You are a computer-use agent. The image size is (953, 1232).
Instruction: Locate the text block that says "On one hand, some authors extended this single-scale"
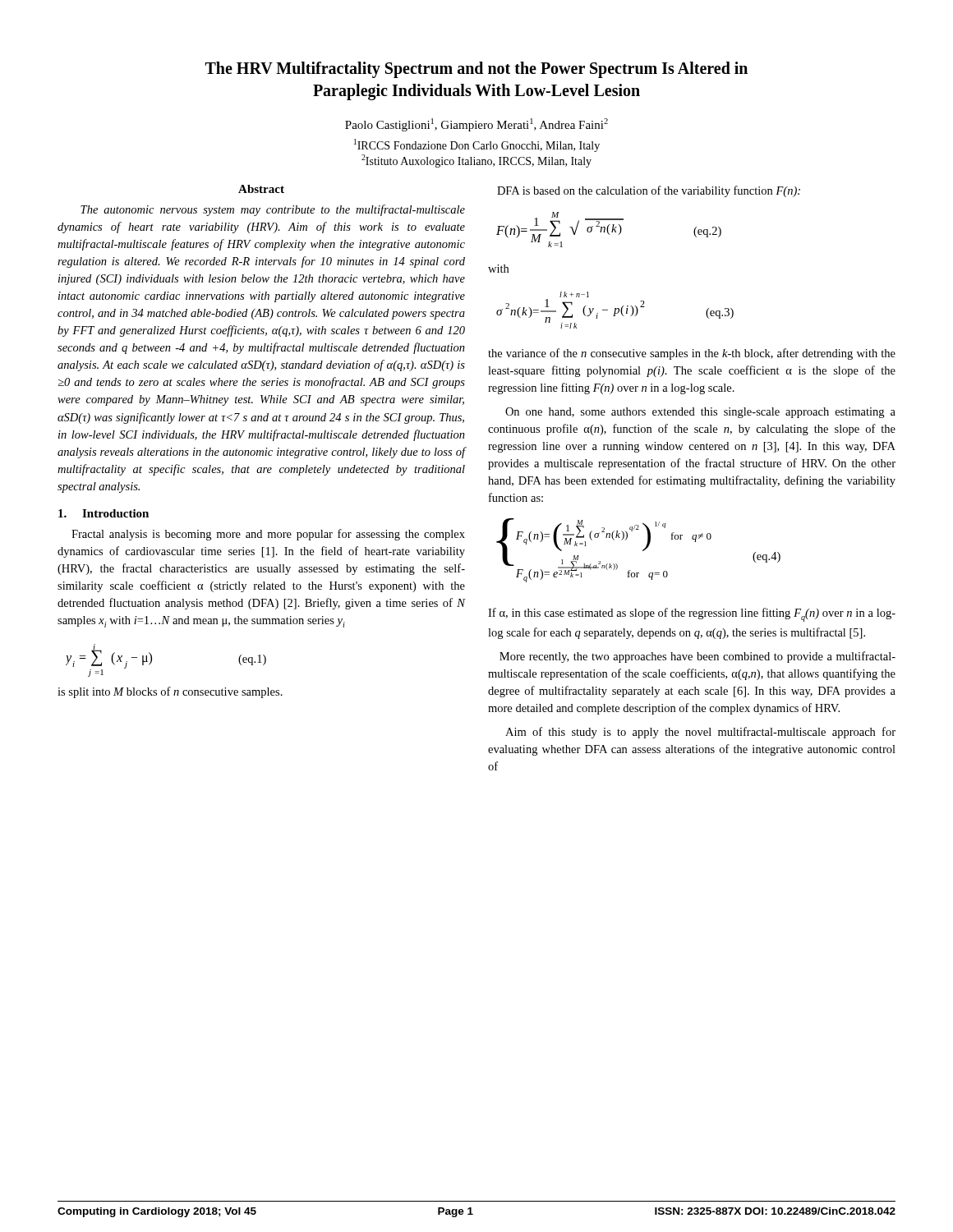point(692,455)
